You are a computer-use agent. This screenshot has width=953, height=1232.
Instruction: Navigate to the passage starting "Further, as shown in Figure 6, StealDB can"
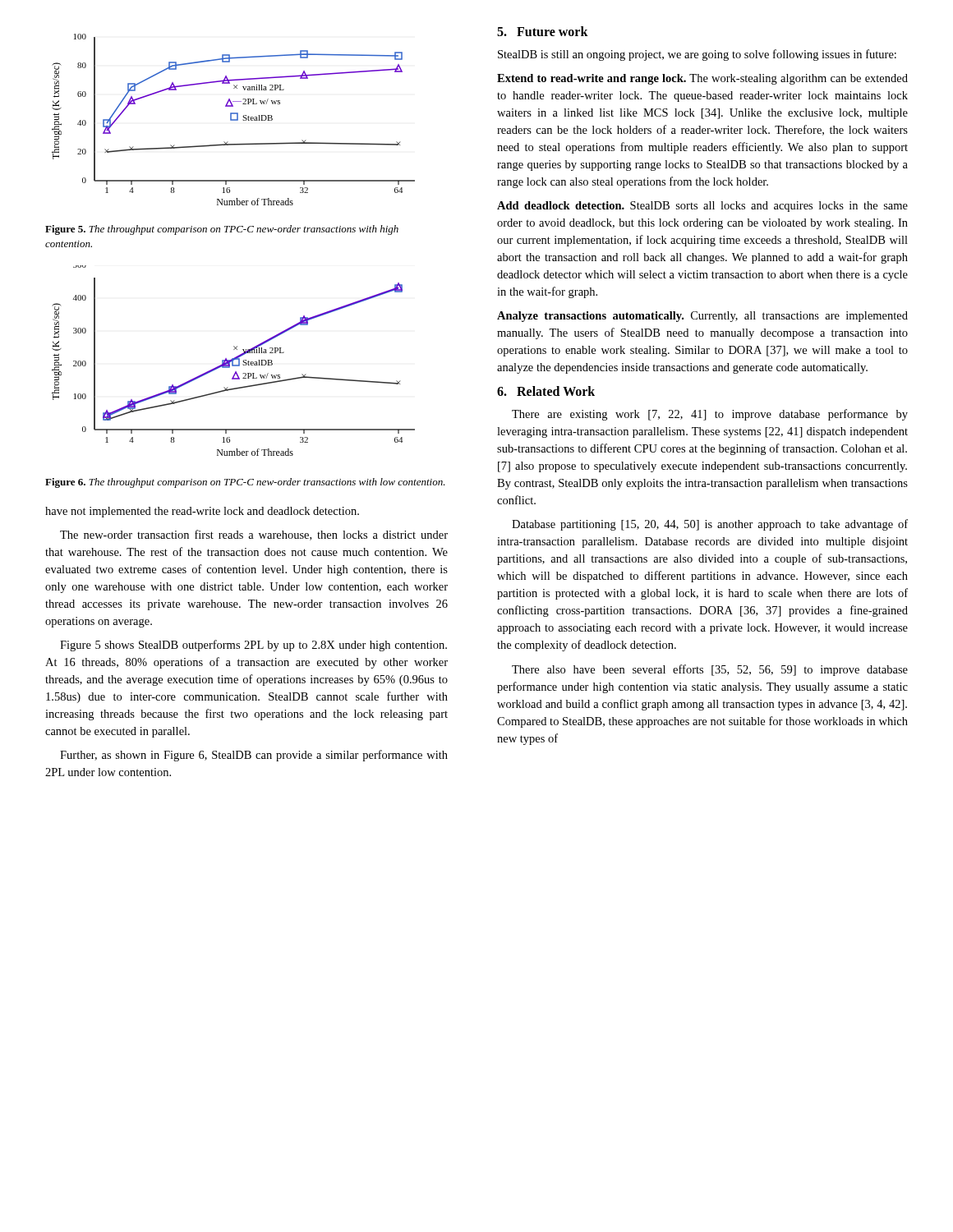[246, 763]
